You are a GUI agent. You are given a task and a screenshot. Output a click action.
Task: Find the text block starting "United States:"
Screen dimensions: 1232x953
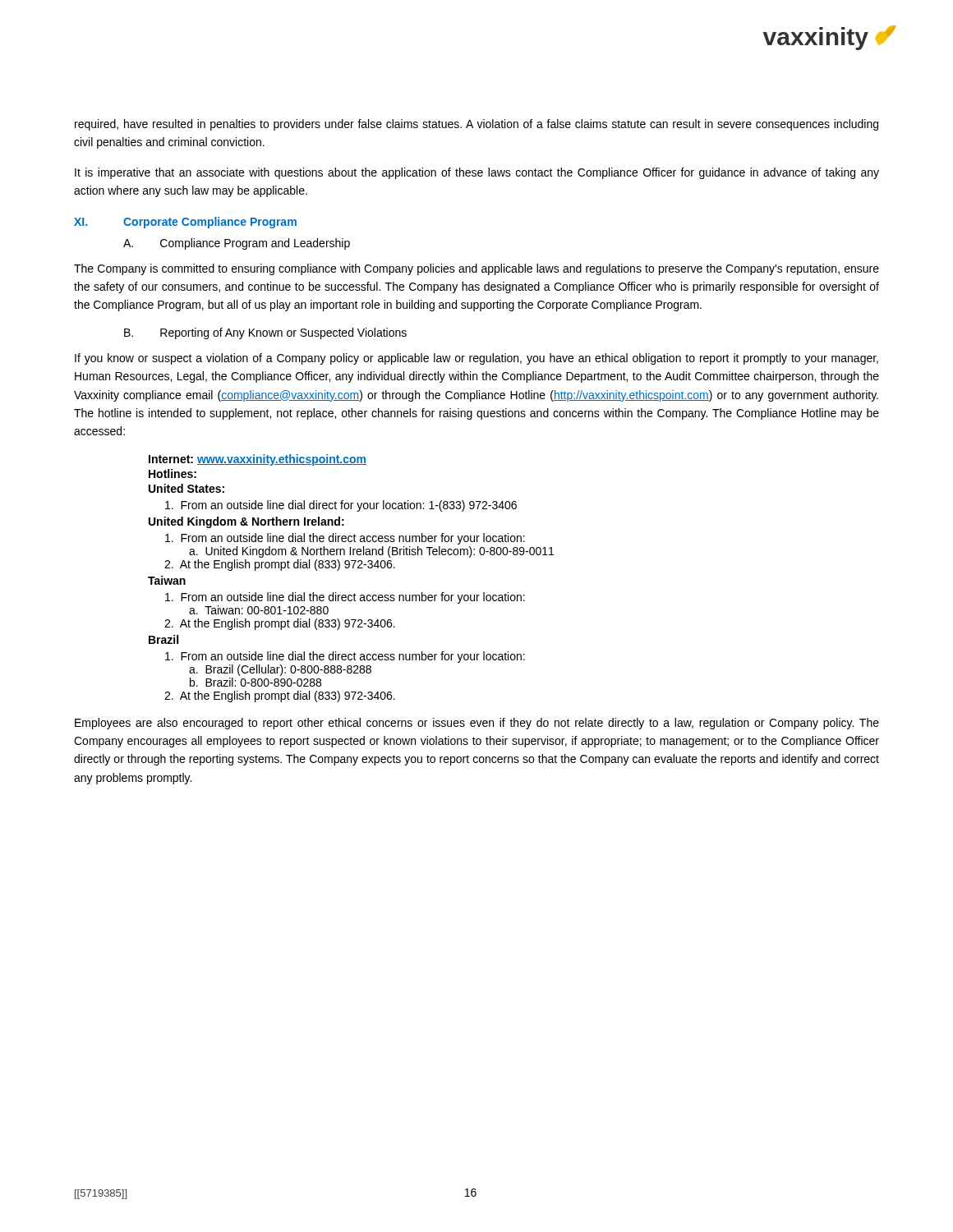(x=187, y=488)
